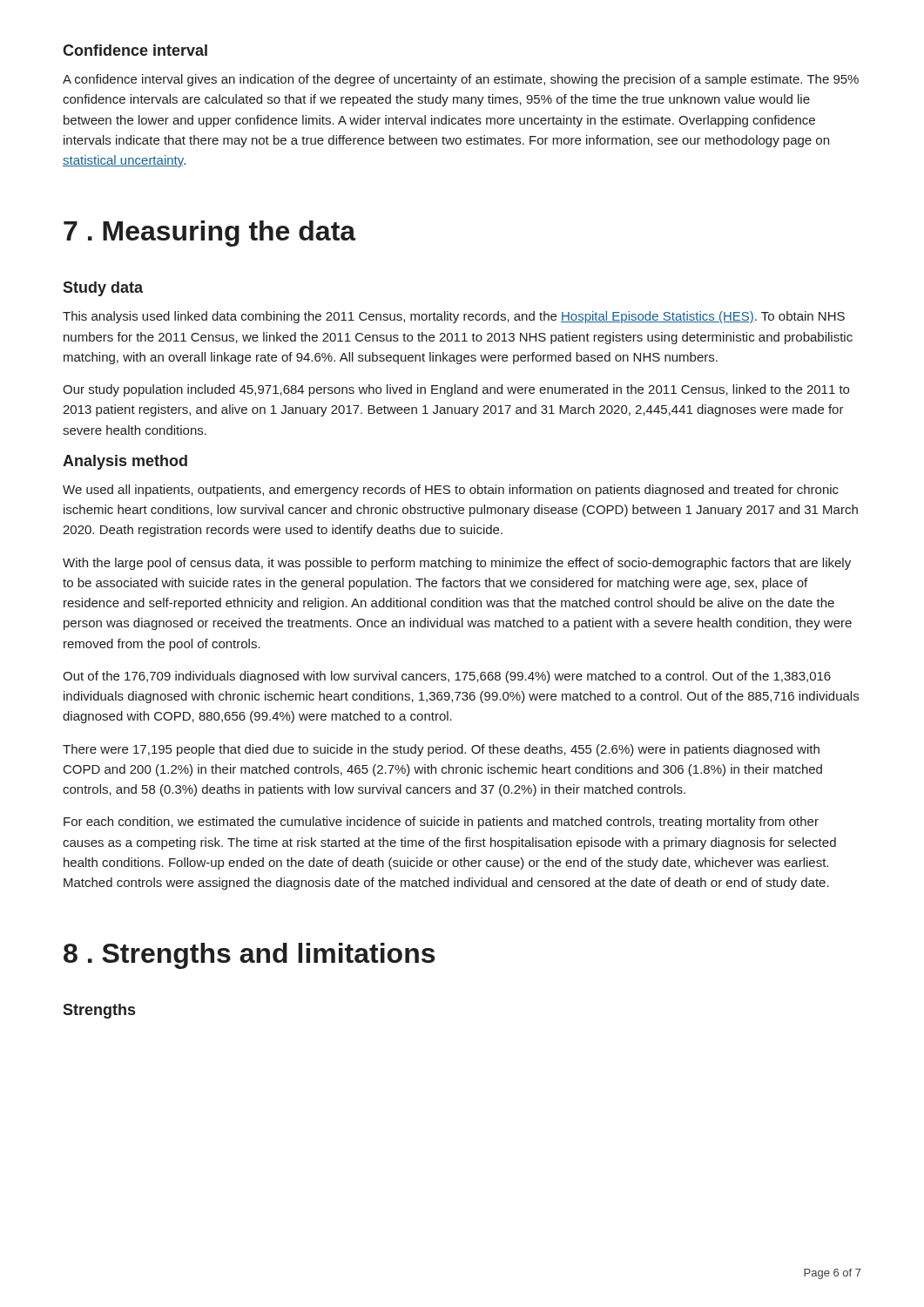Locate the block starting "We used all inpatients, outpatients, and"
The width and height of the screenshot is (924, 1307).
pyautogui.click(x=462, y=509)
